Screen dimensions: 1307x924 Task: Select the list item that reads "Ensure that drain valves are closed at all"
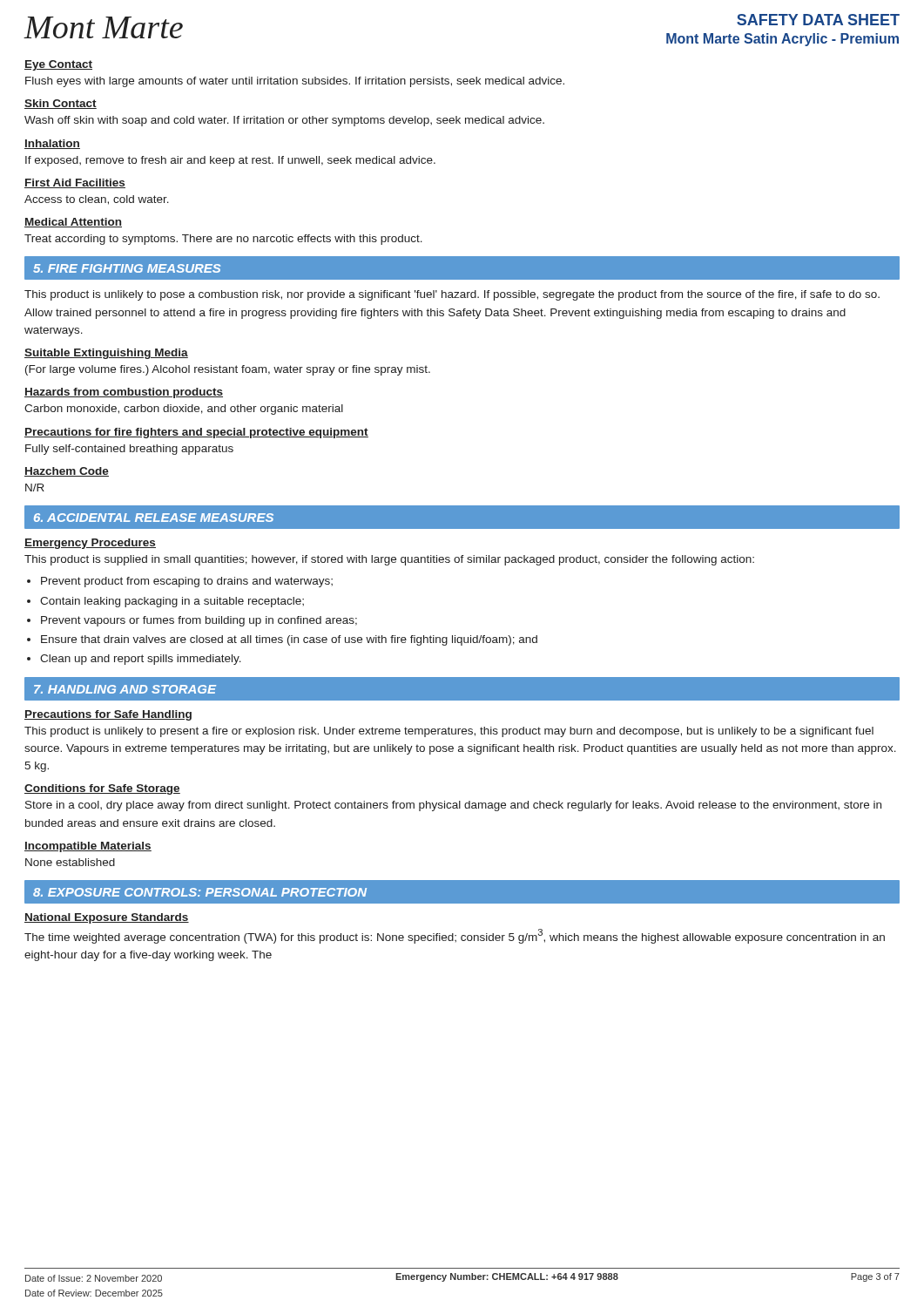tap(289, 639)
